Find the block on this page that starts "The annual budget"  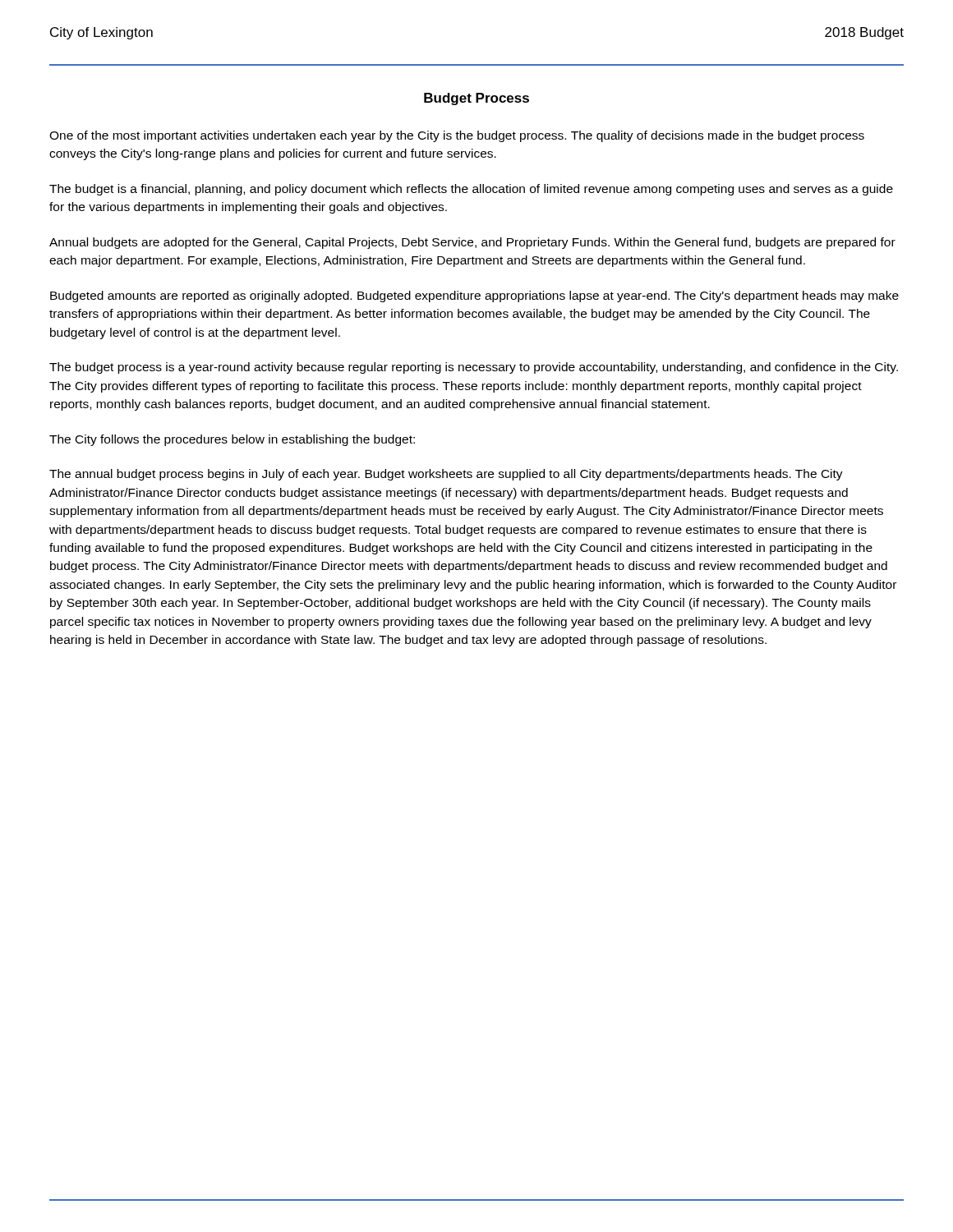(473, 557)
